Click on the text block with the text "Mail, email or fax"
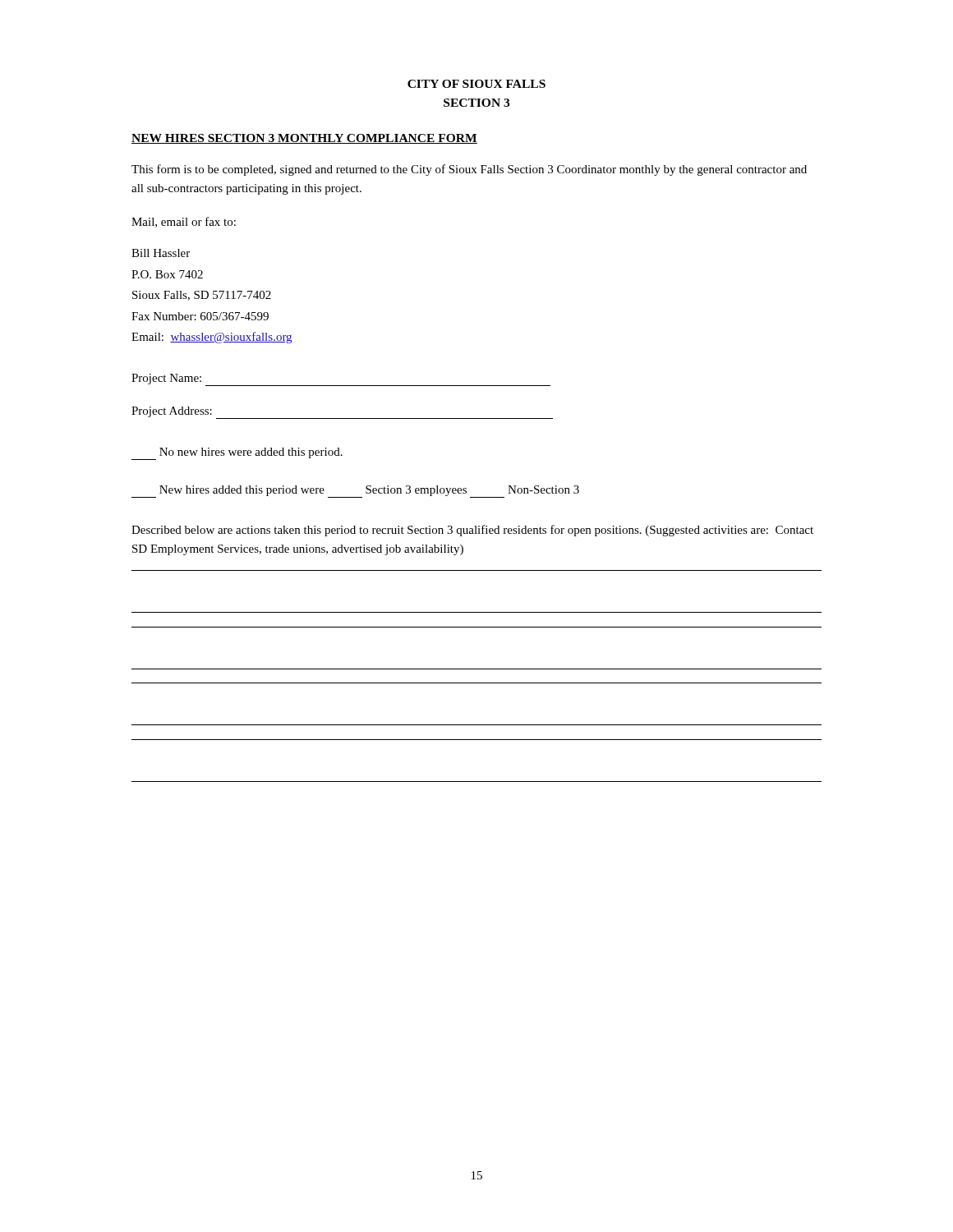 pos(184,222)
